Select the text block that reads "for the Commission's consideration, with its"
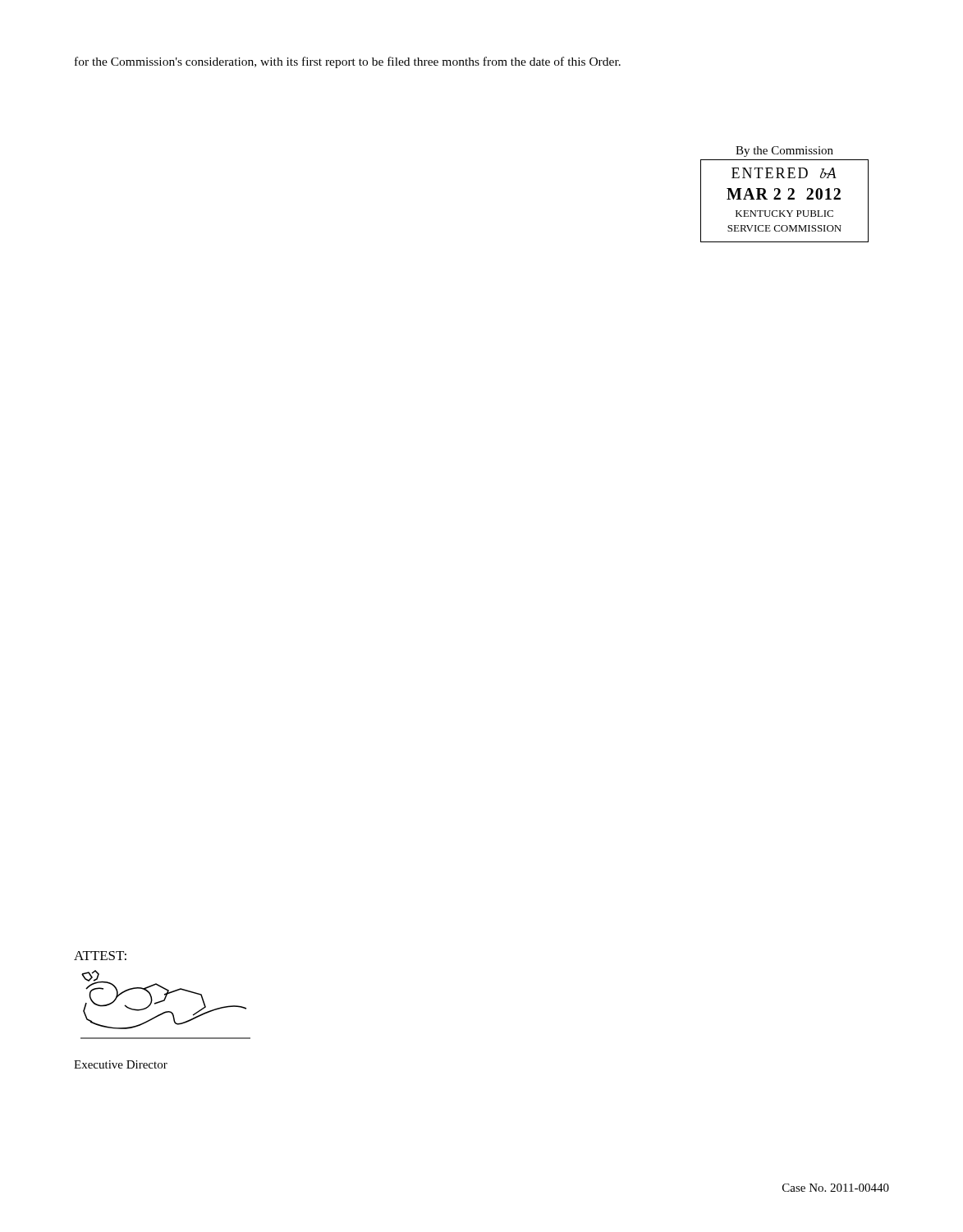 point(347,61)
